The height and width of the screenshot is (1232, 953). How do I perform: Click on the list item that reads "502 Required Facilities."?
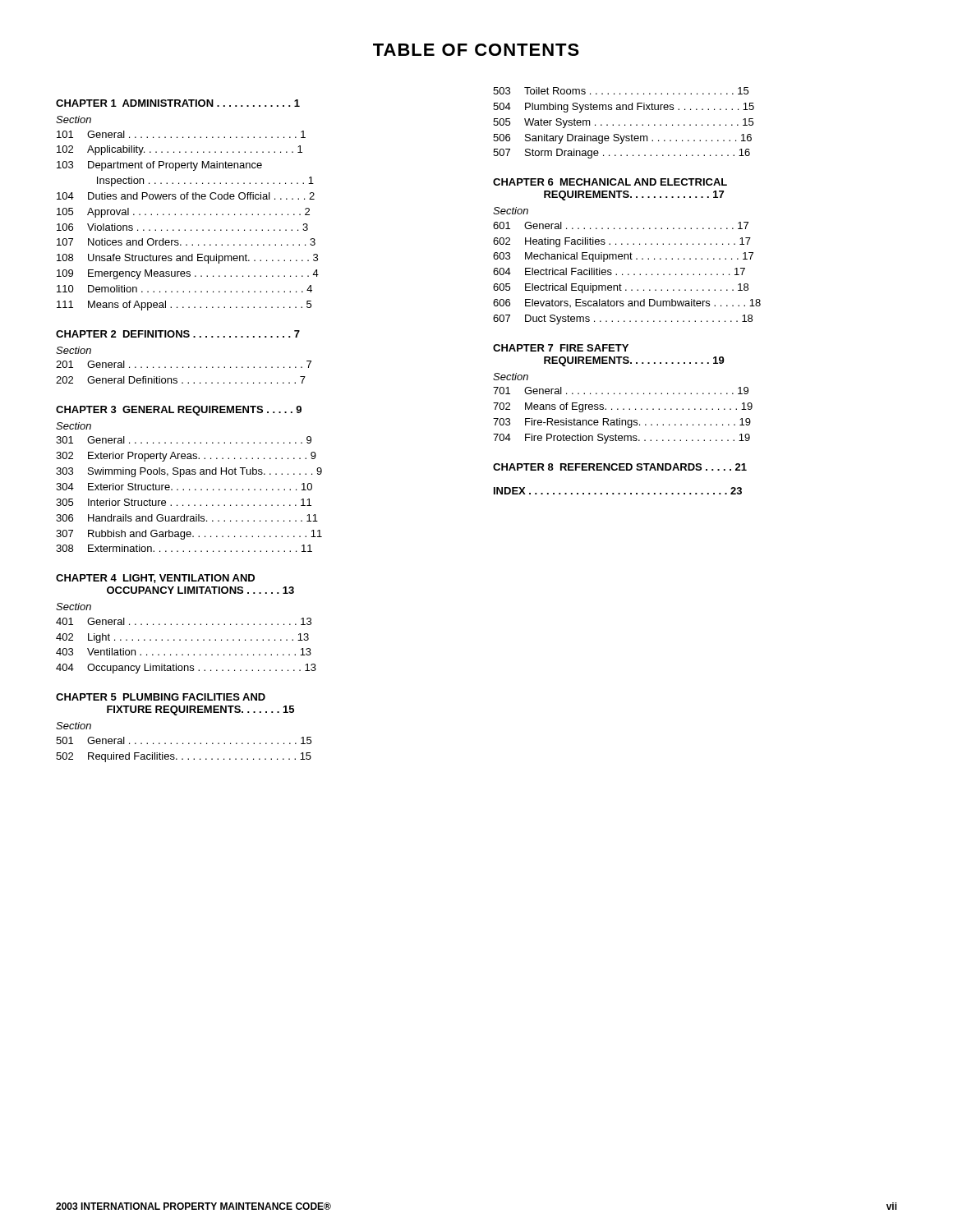[x=258, y=756]
